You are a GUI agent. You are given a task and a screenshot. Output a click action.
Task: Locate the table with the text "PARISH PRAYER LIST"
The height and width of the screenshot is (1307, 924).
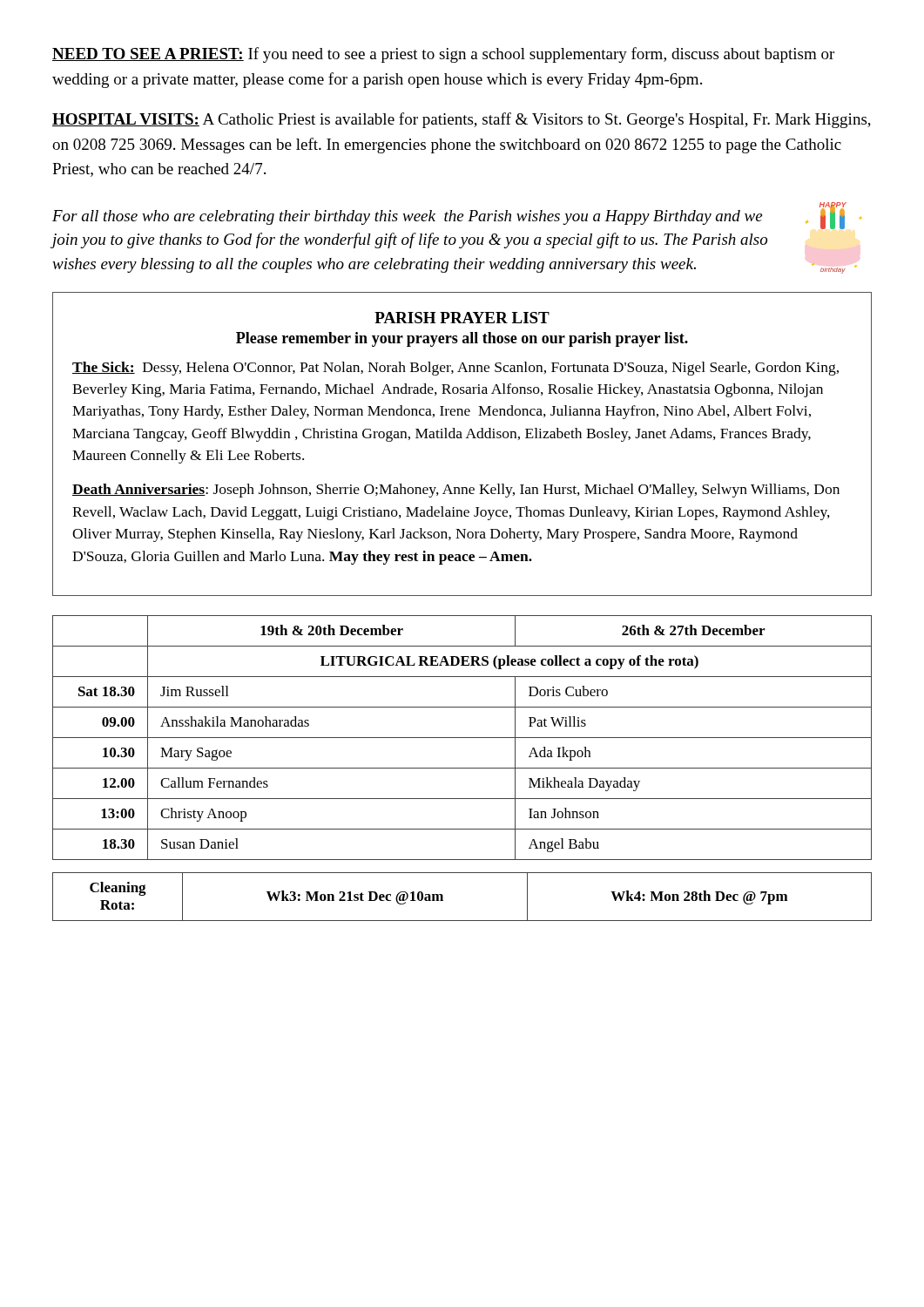[x=462, y=444]
